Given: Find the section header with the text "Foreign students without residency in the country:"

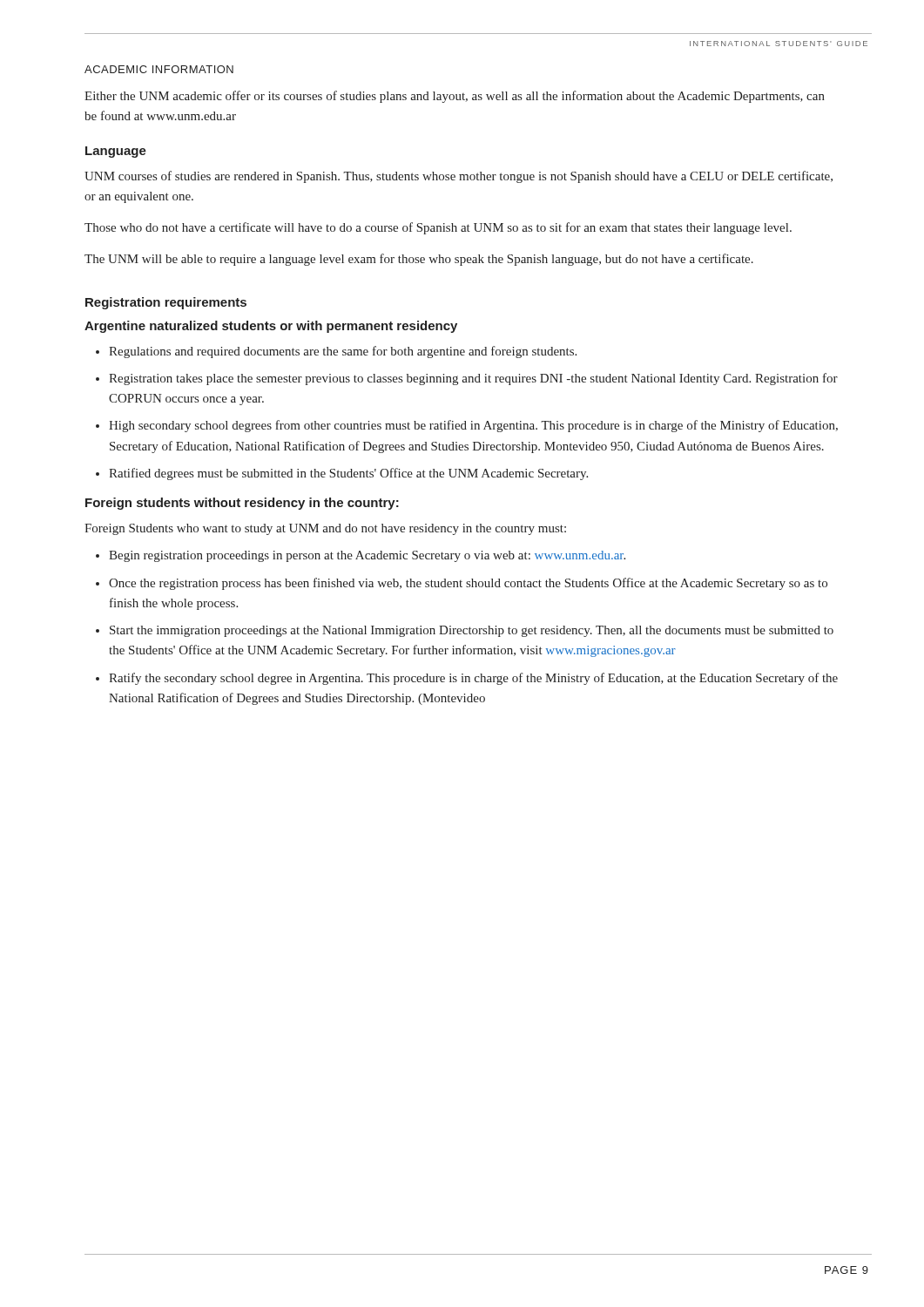Looking at the screenshot, I should point(242,502).
